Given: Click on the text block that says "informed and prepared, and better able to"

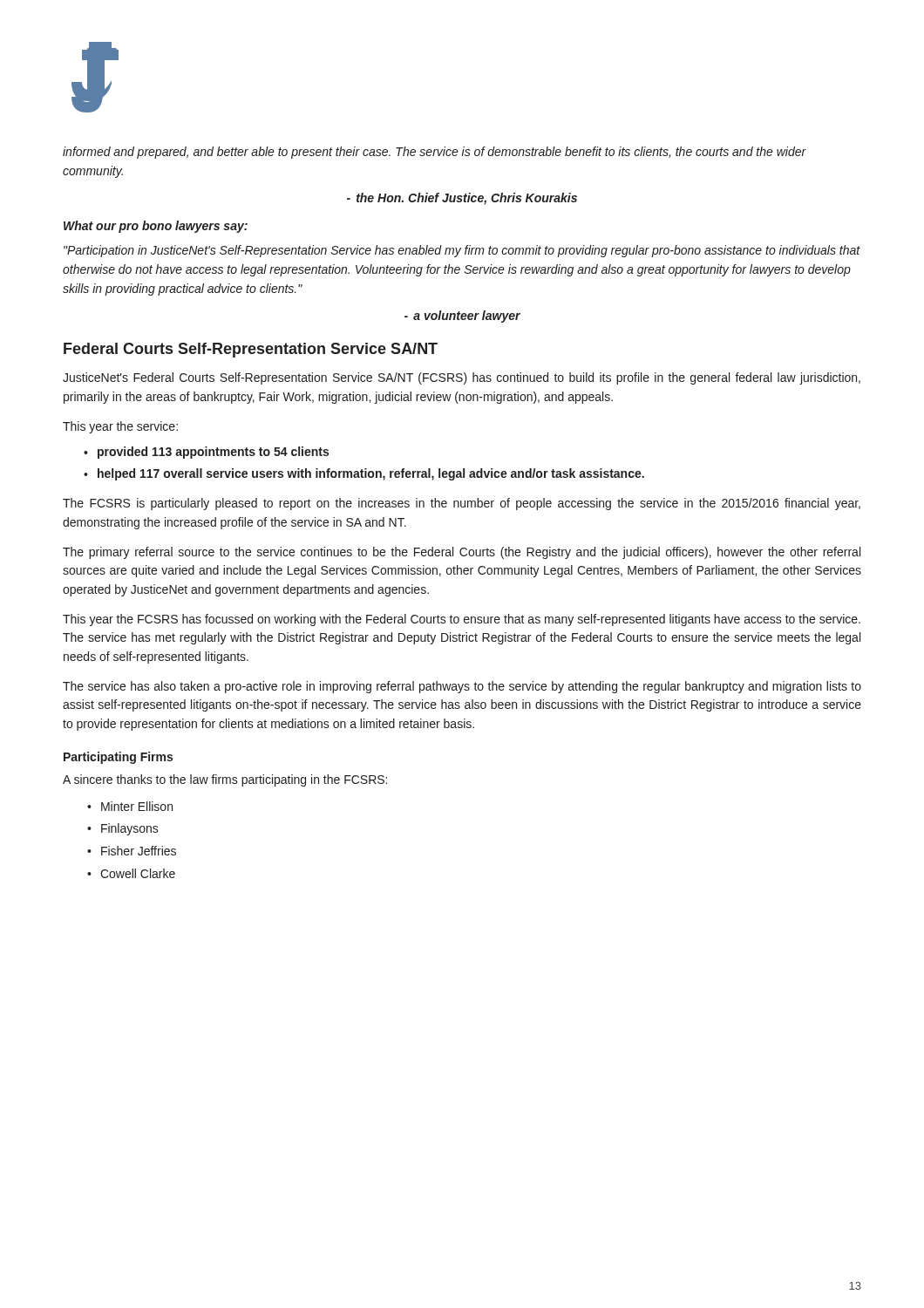Looking at the screenshot, I should tap(462, 162).
